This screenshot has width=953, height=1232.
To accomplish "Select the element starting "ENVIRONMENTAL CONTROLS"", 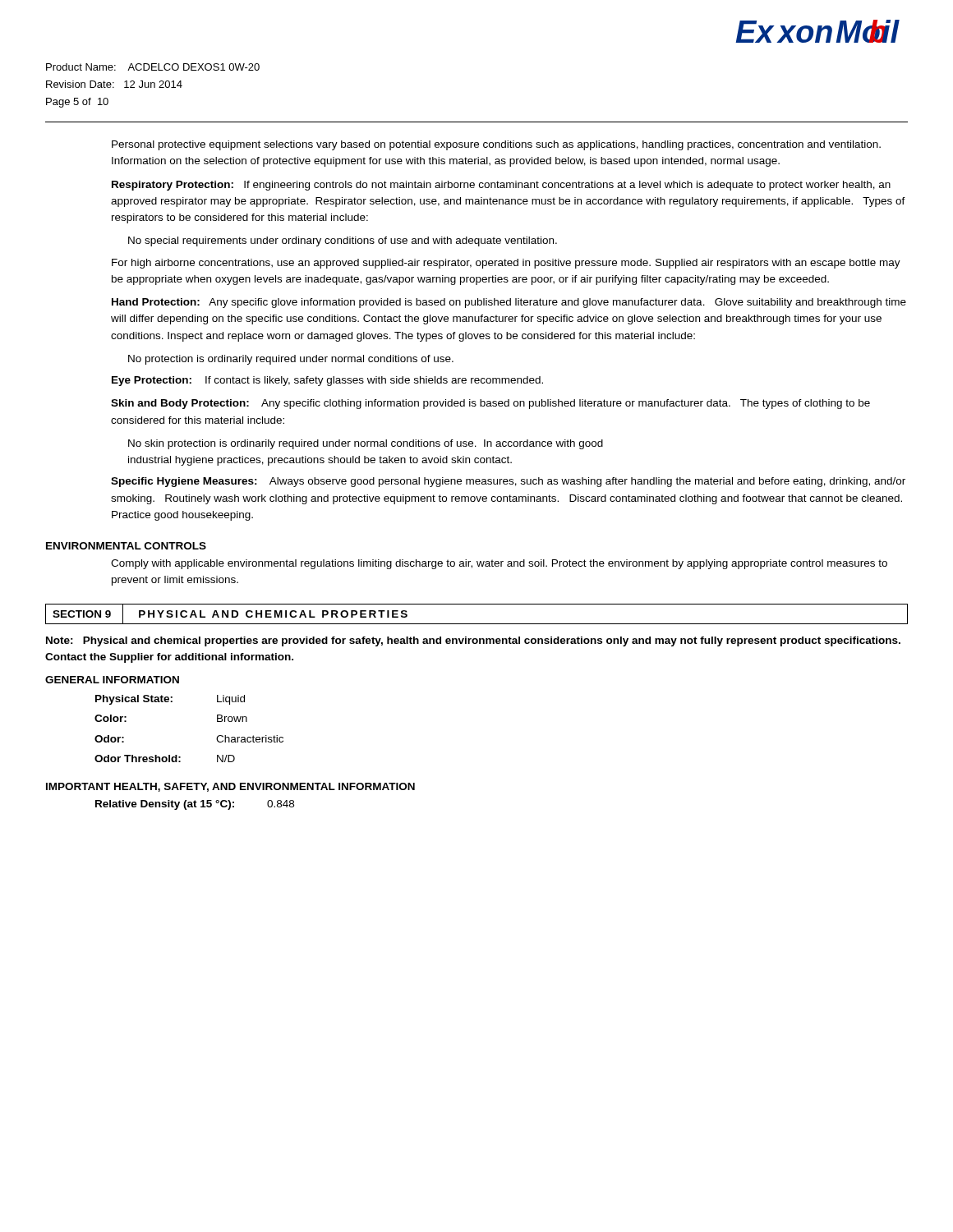I will tap(126, 546).
